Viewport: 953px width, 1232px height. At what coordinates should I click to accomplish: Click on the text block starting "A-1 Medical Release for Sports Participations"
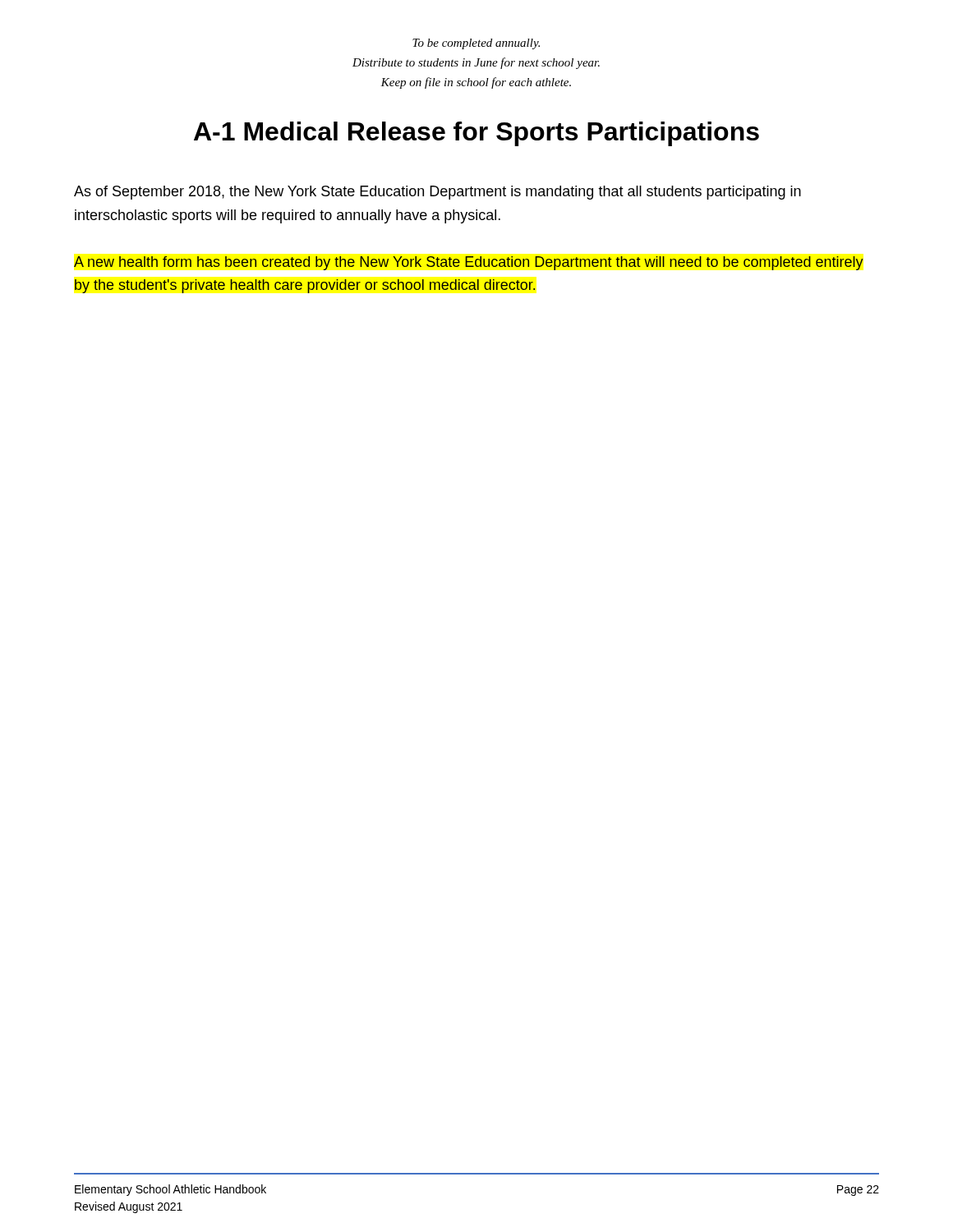476,132
